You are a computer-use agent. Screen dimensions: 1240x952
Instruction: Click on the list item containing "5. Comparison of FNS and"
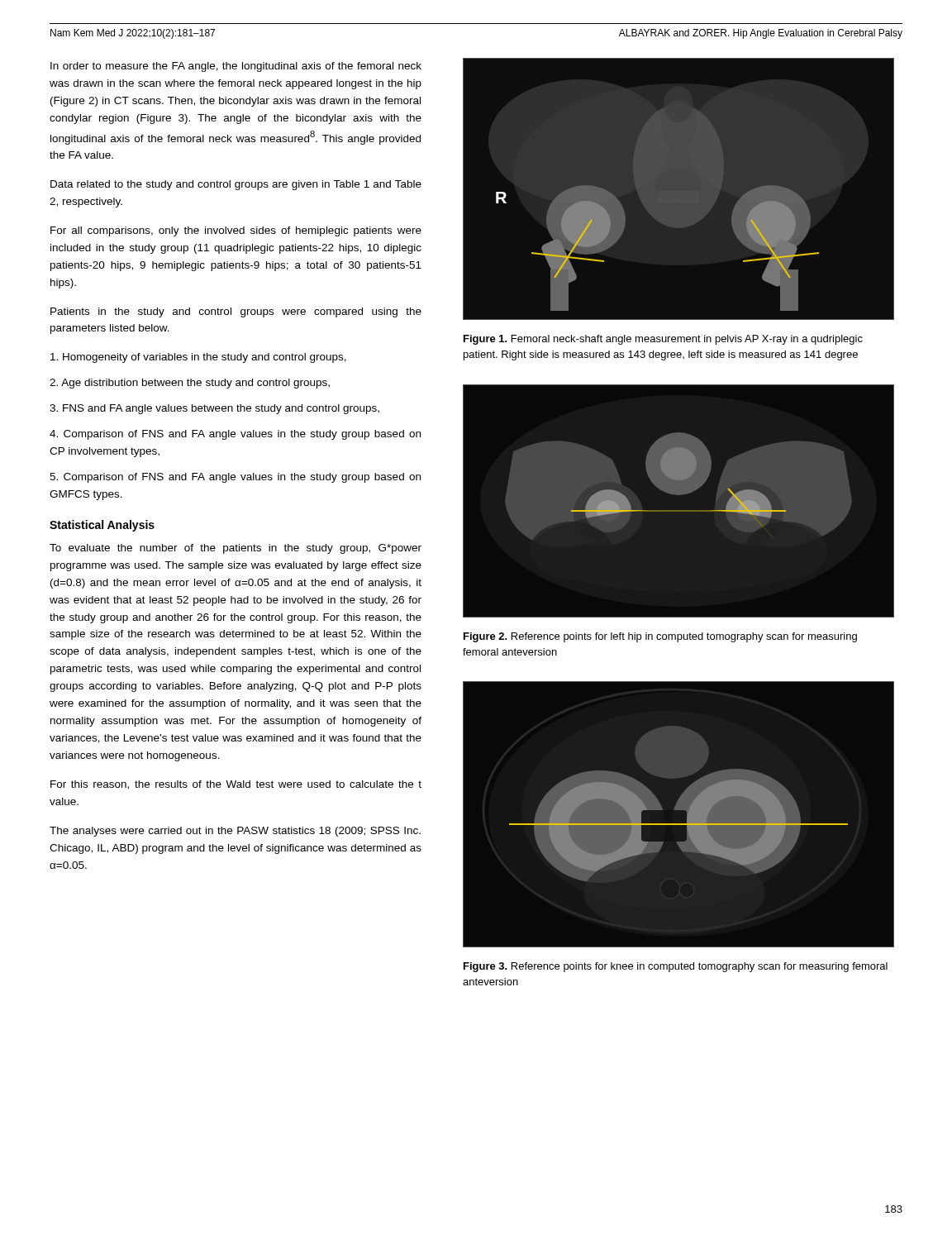(236, 485)
